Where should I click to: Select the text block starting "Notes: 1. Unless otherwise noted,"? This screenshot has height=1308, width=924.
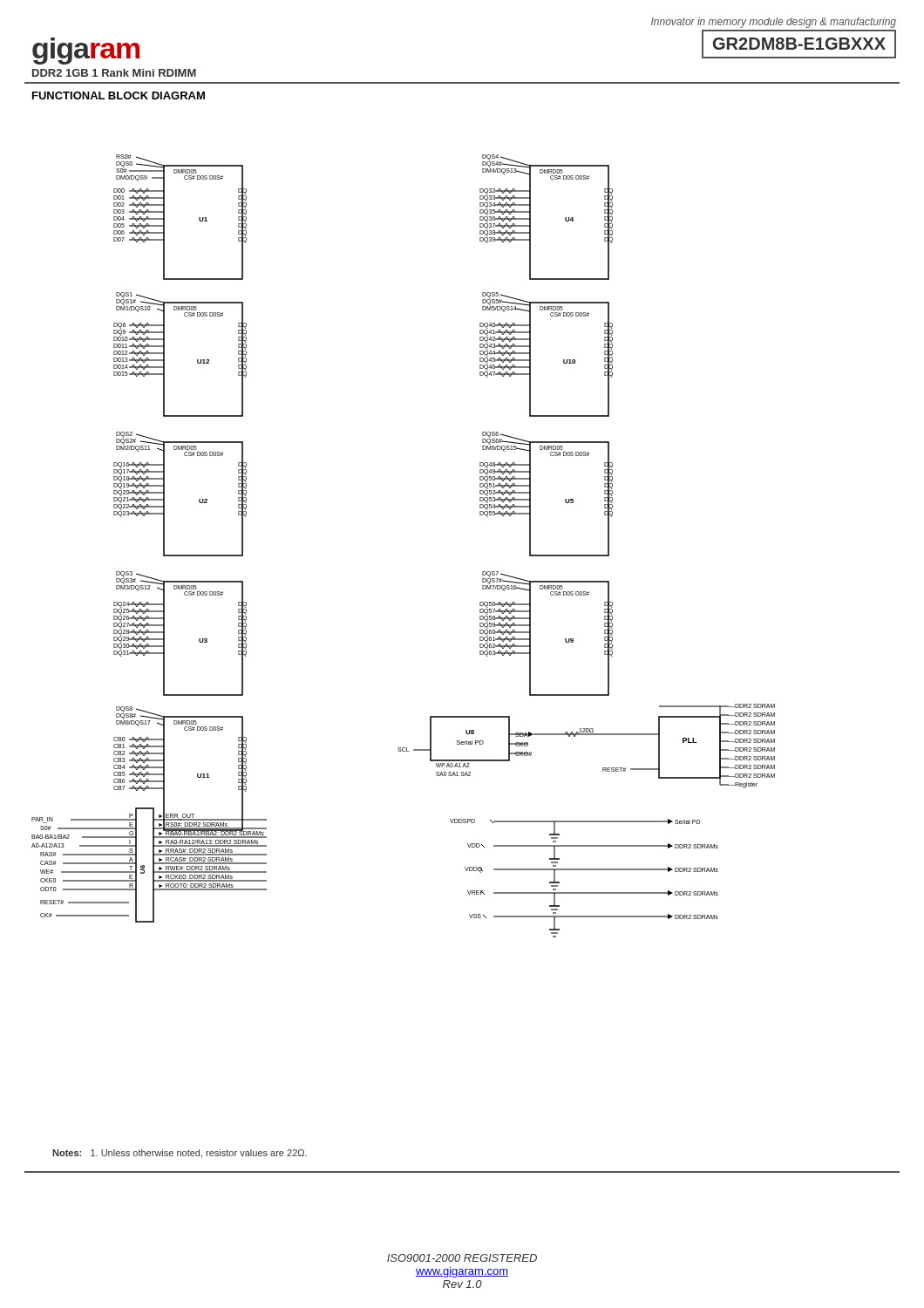click(180, 1153)
